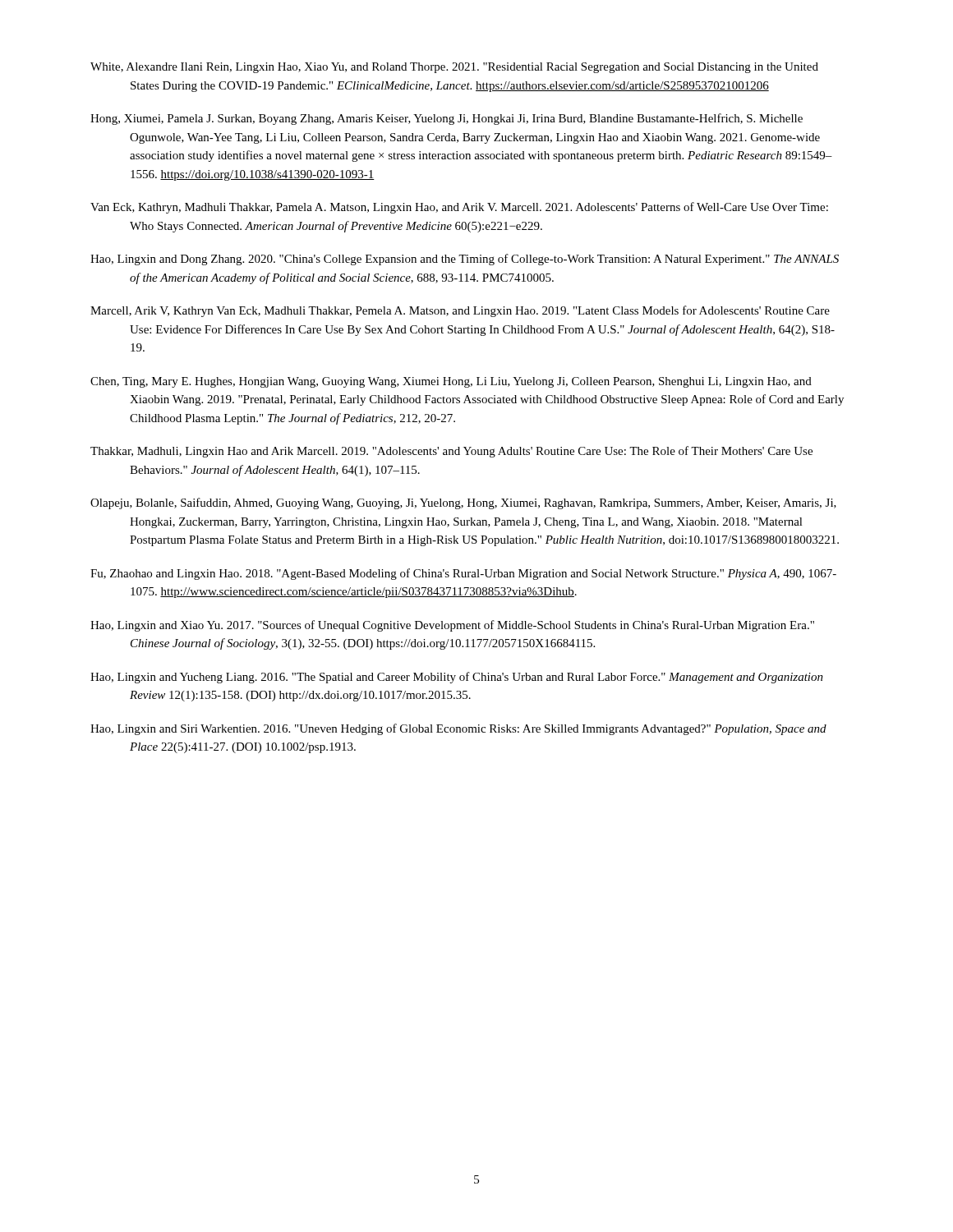Navigate to the region starting "Hong, Xiumei, Pamela"
Screen dimensions: 1232x953
(461, 146)
